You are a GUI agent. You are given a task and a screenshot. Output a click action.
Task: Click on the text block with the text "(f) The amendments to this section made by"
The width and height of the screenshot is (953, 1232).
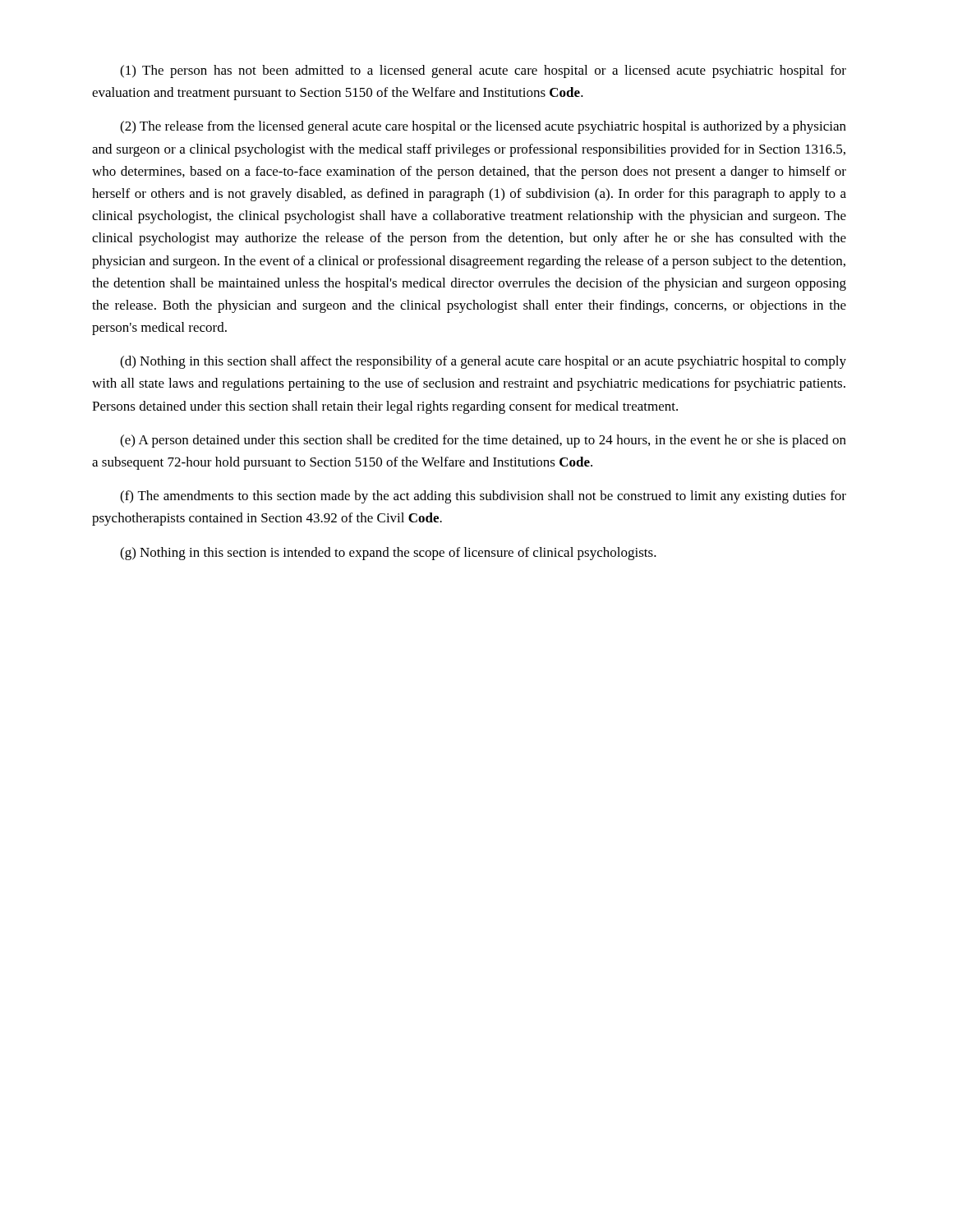(x=469, y=507)
